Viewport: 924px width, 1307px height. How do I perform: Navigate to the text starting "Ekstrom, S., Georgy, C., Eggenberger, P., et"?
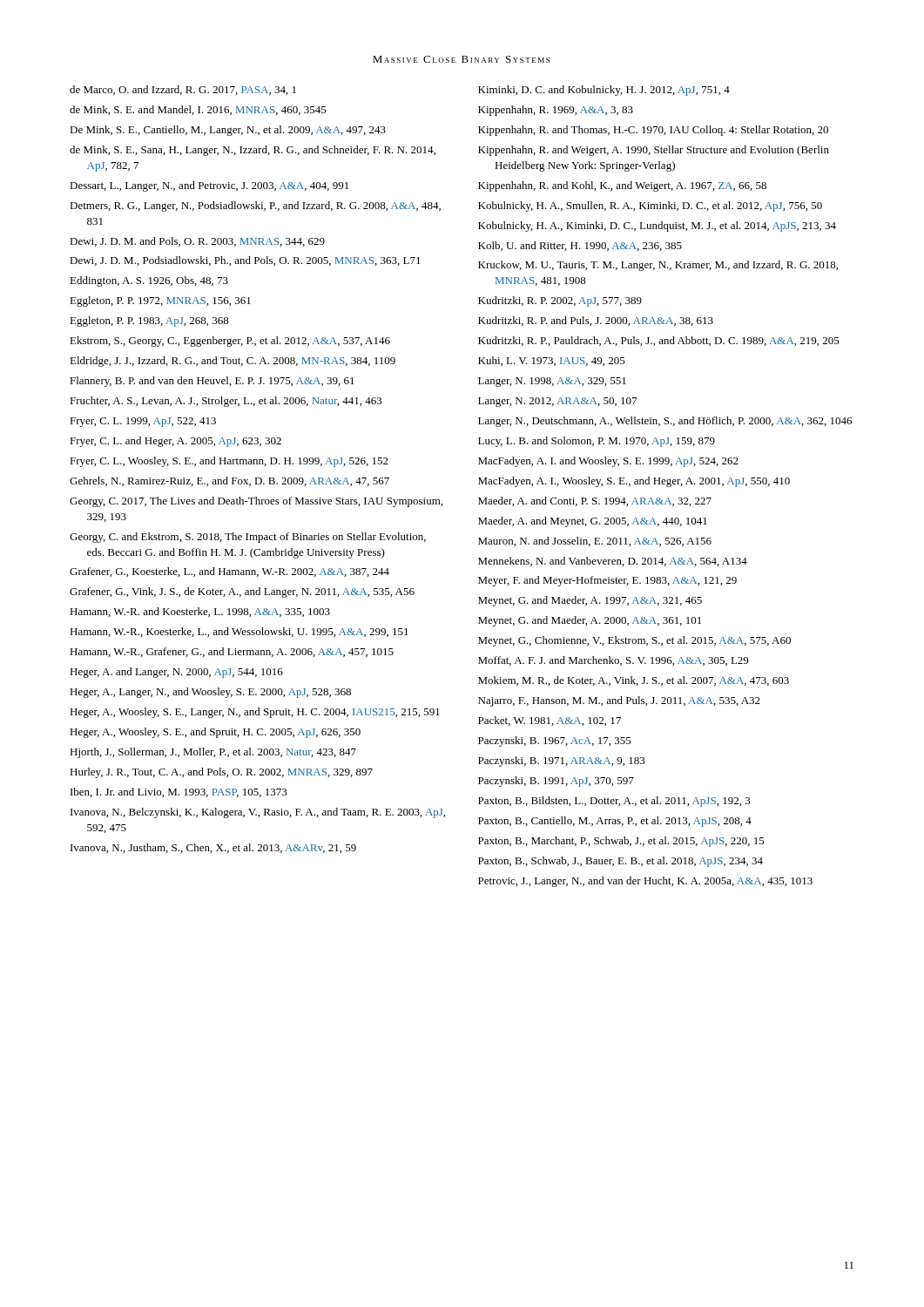(x=230, y=340)
